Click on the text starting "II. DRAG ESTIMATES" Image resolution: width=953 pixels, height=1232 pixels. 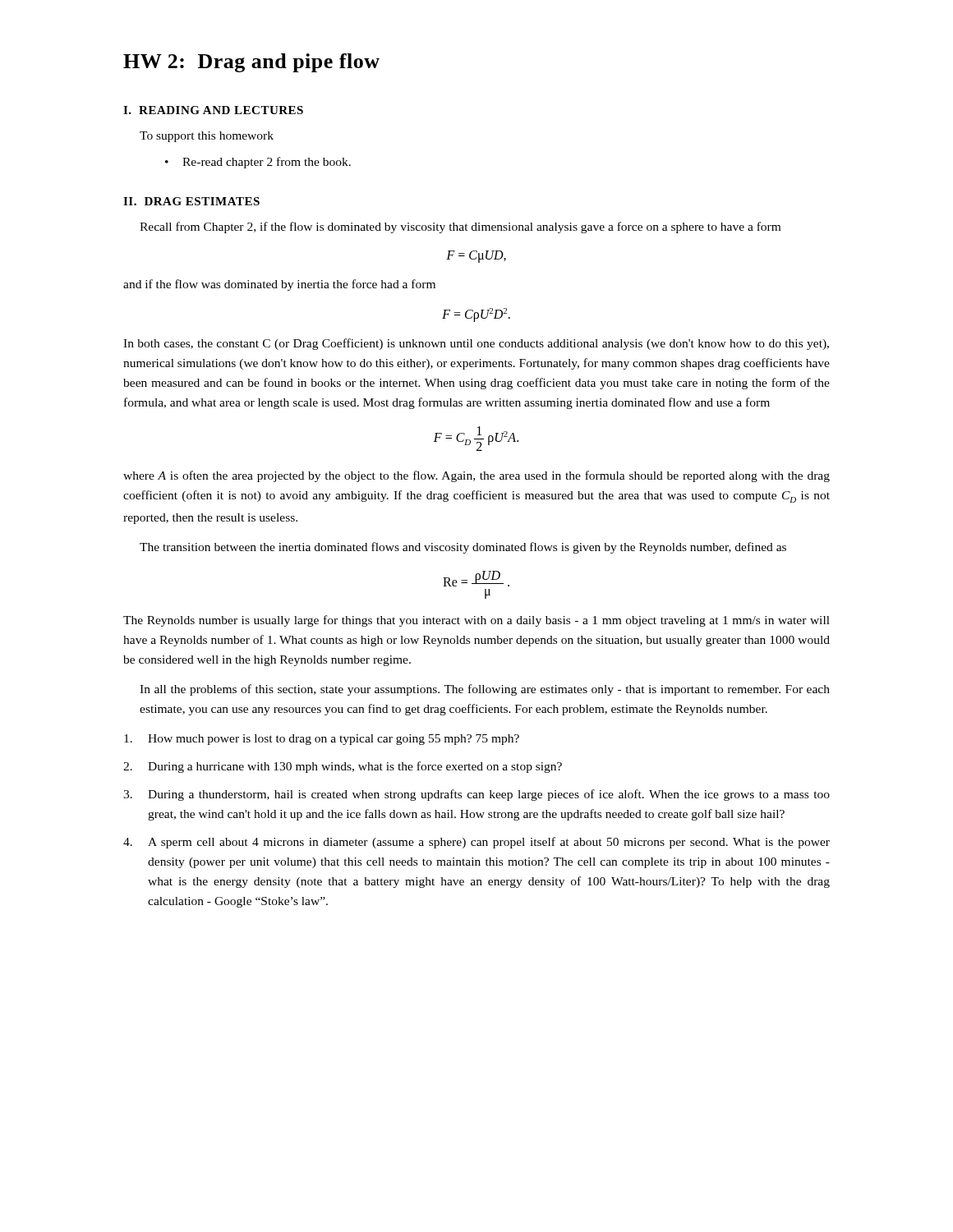coord(191,201)
